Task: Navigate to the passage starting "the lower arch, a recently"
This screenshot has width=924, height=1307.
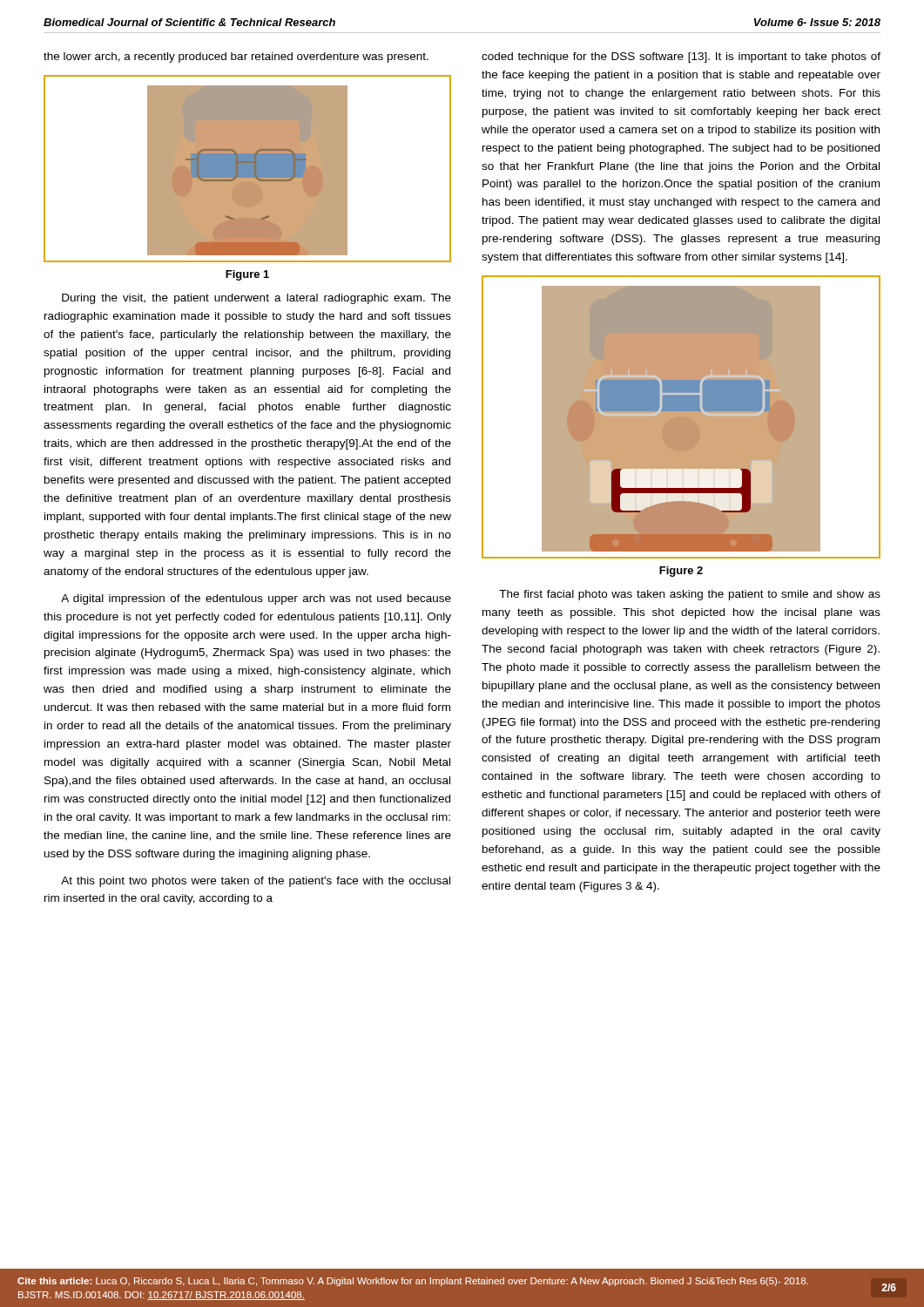Action: [236, 56]
